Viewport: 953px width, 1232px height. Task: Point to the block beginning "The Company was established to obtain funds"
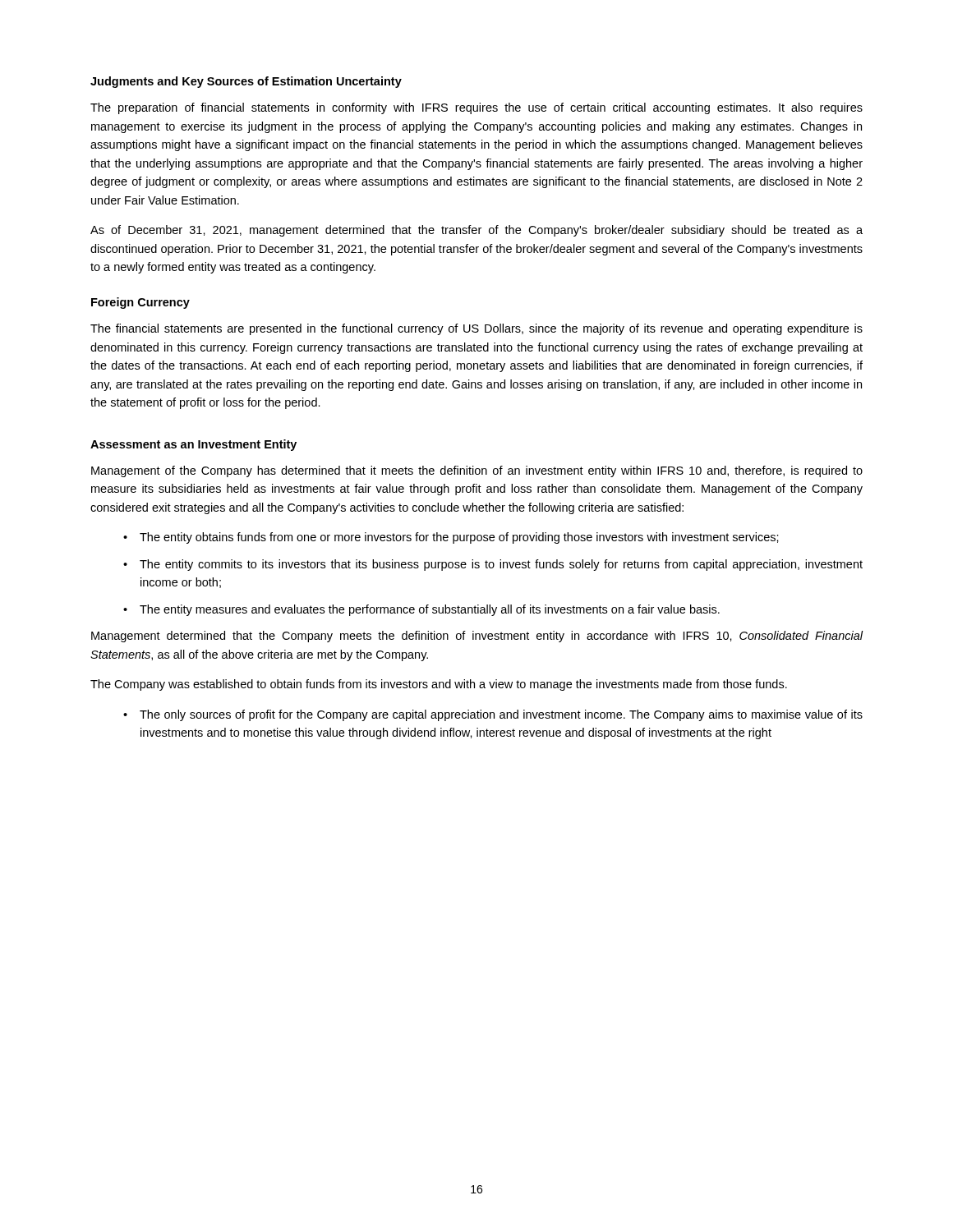pos(439,684)
